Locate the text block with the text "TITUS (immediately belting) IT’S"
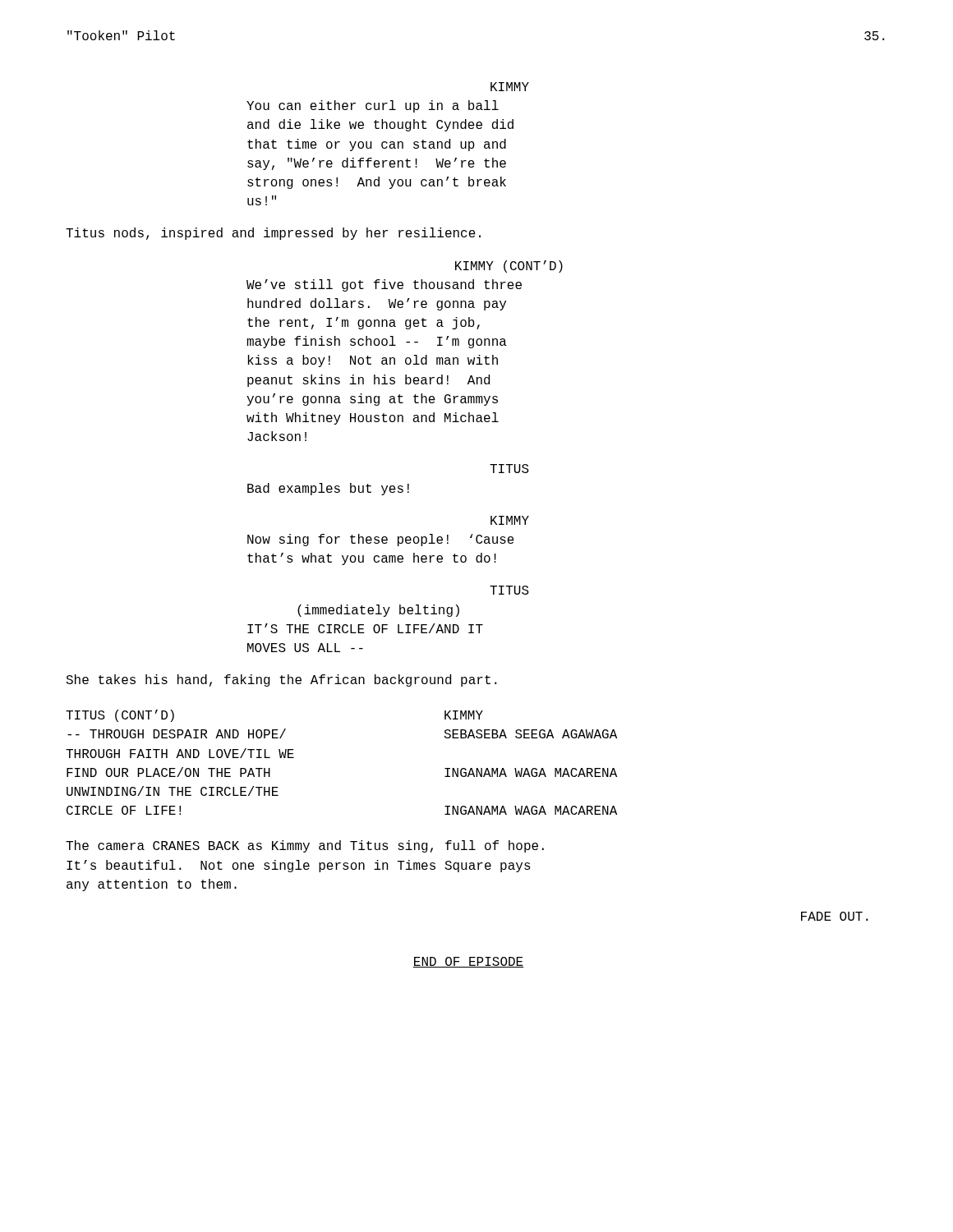The width and height of the screenshot is (953, 1232). (x=468, y=627)
